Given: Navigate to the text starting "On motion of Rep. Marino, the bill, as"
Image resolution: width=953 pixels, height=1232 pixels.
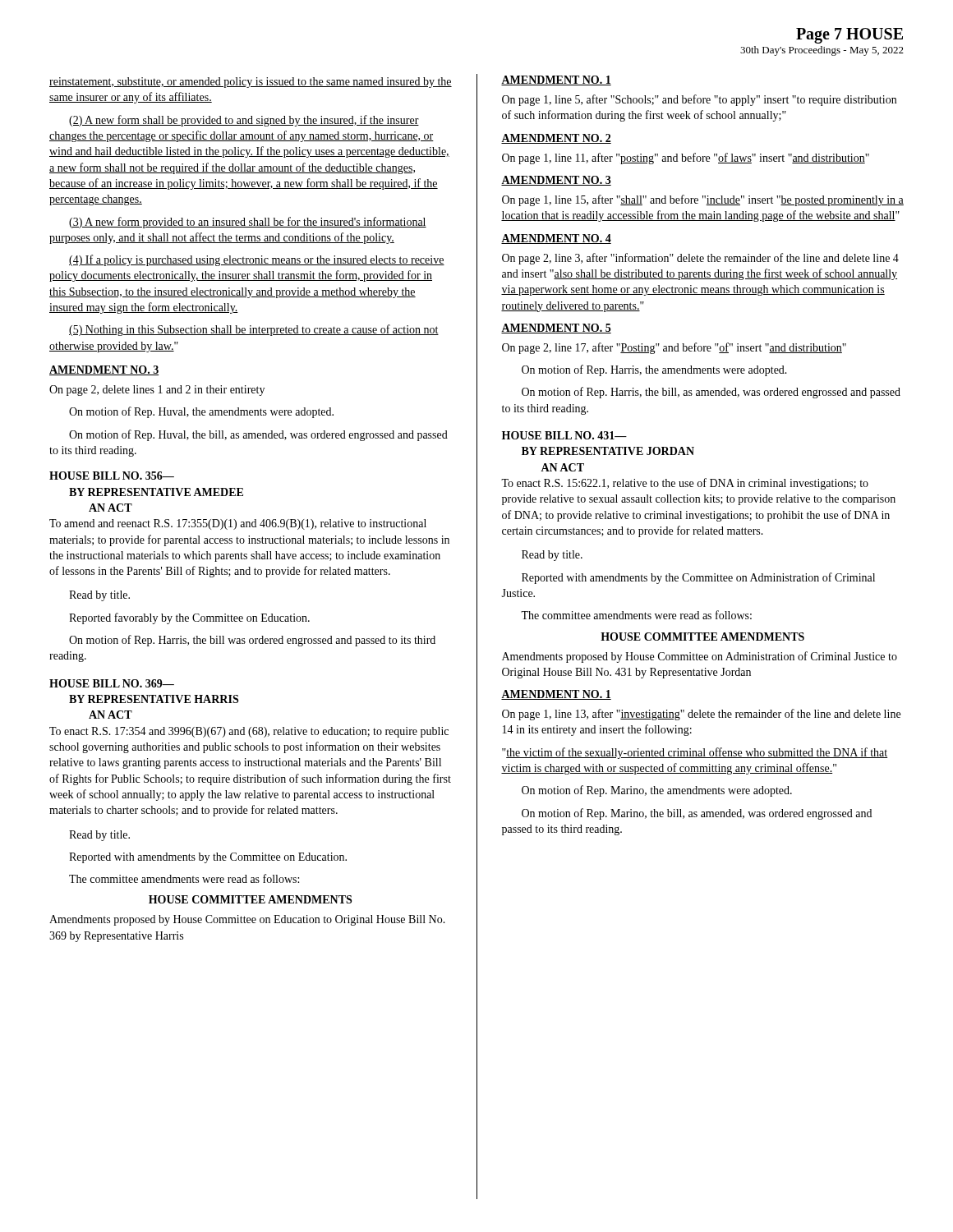Looking at the screenshot, I should [x=687, y=821].
